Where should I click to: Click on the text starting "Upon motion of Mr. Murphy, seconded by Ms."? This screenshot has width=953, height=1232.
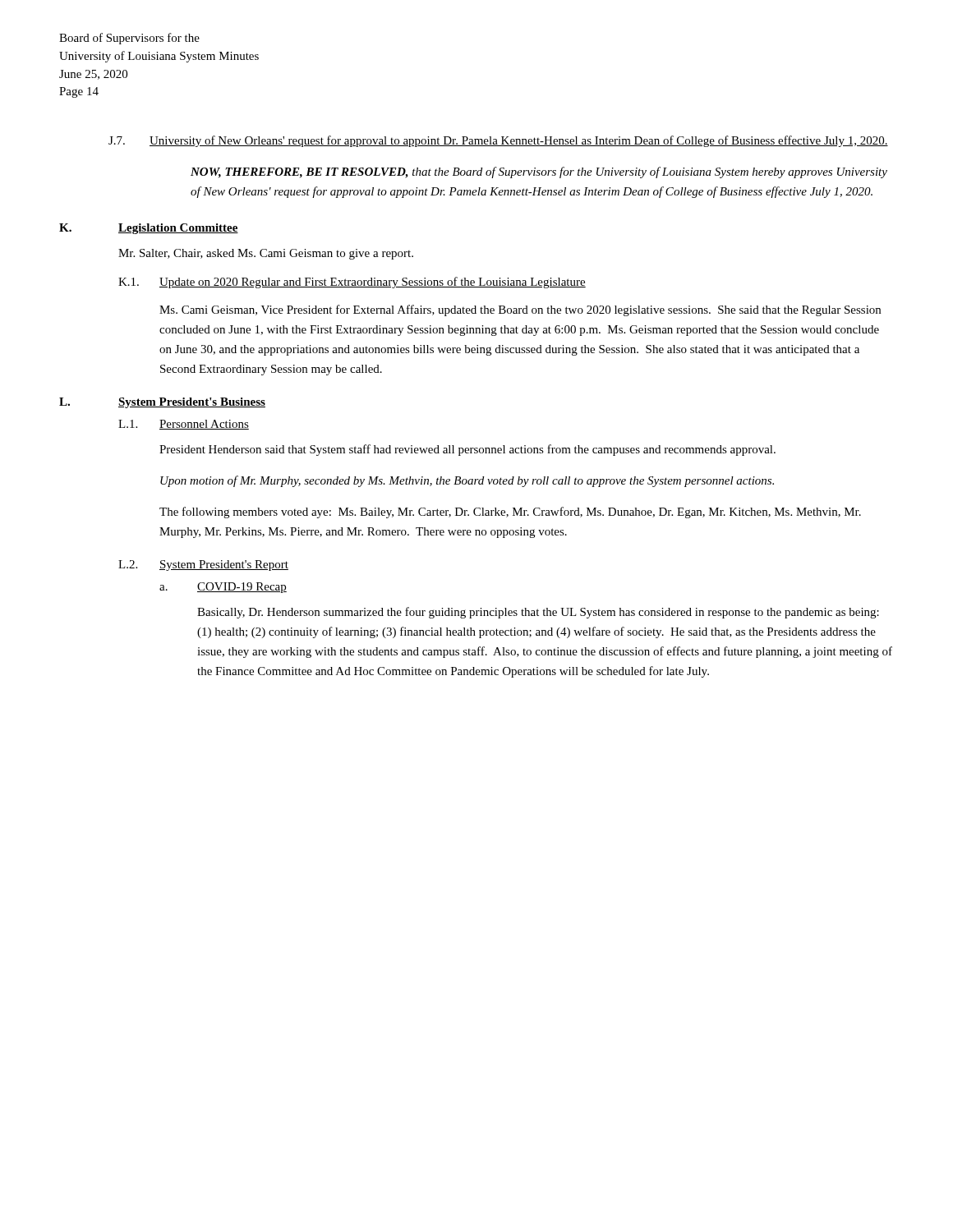[x=467, y=480]
